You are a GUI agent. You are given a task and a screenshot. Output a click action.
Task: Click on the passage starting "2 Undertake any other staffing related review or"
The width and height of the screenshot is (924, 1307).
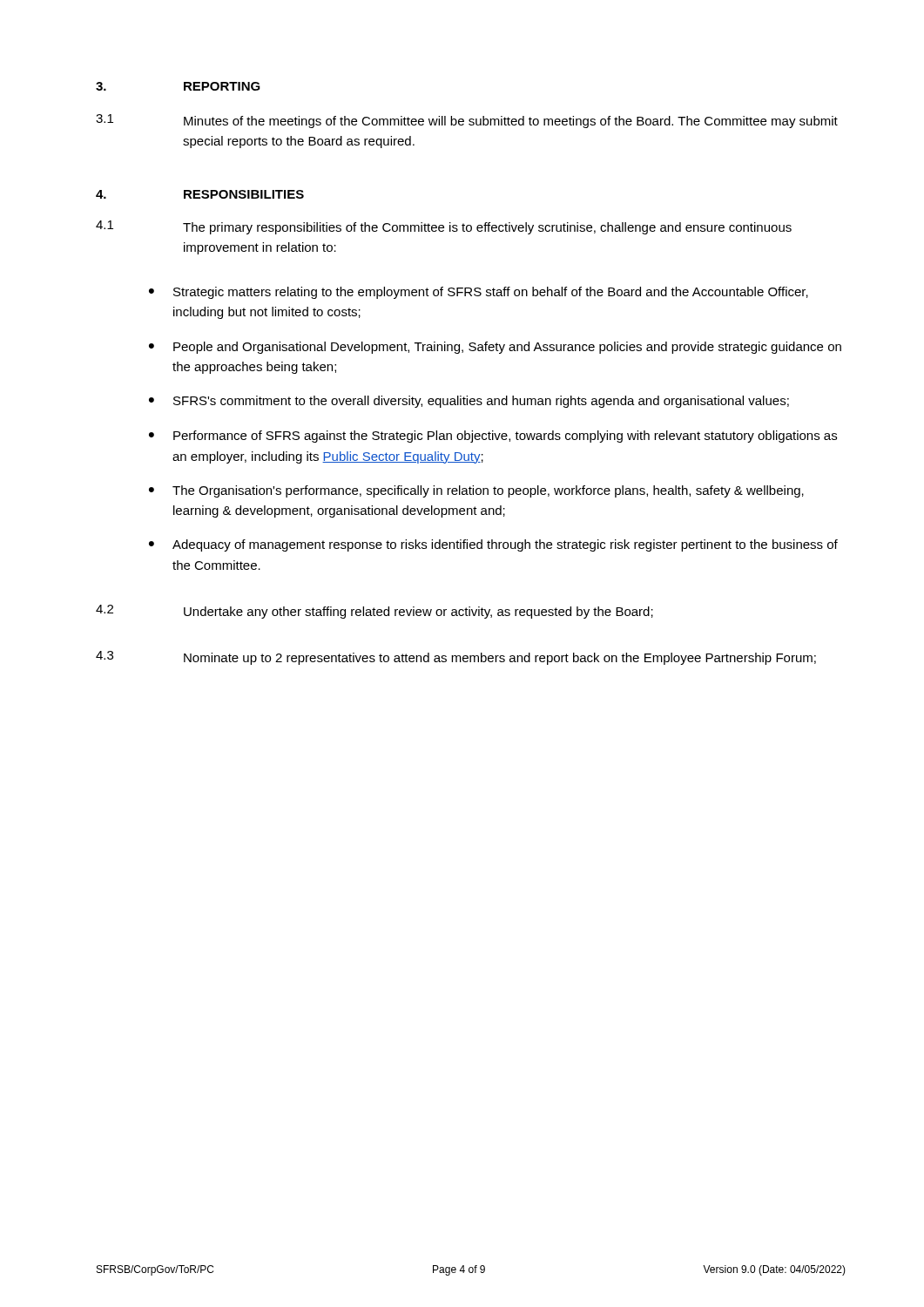(x=375, y=611)
